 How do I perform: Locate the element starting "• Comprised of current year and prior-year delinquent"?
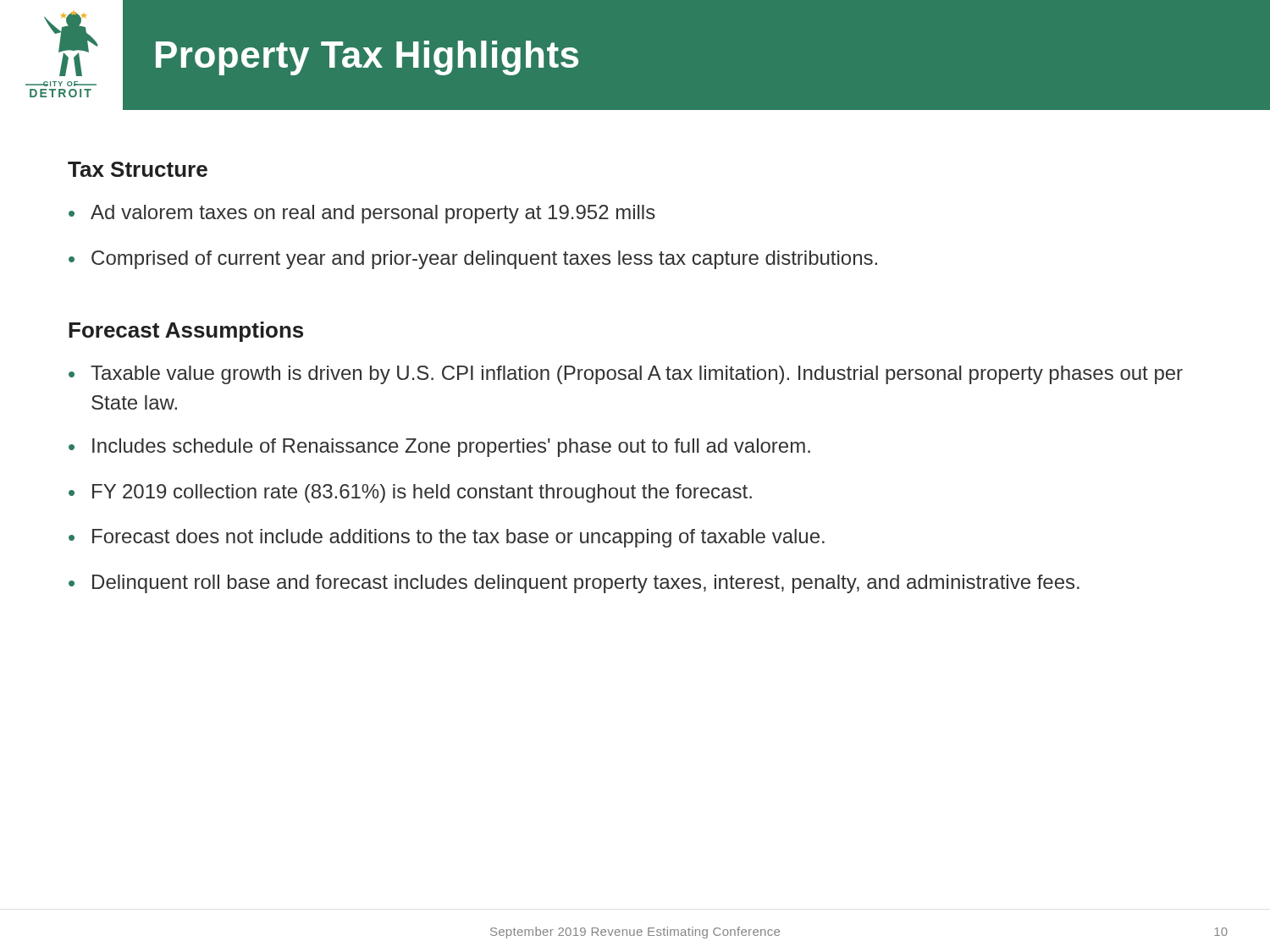point(473,259)
